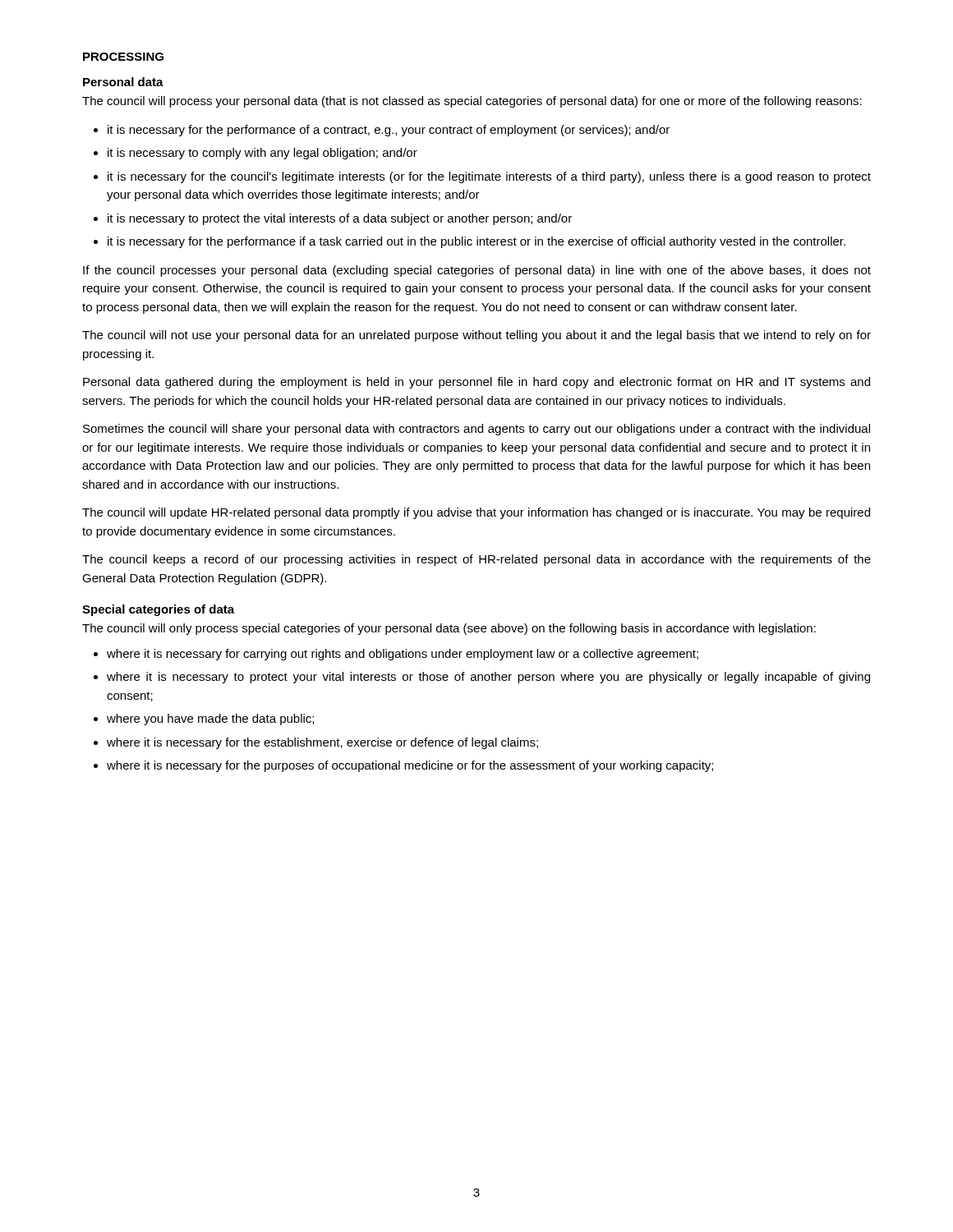Viewport: 953px width, 1232px height.
Task: Locate the text block that says "The council keeps a record of"
Action: click(x=476, y=568)
